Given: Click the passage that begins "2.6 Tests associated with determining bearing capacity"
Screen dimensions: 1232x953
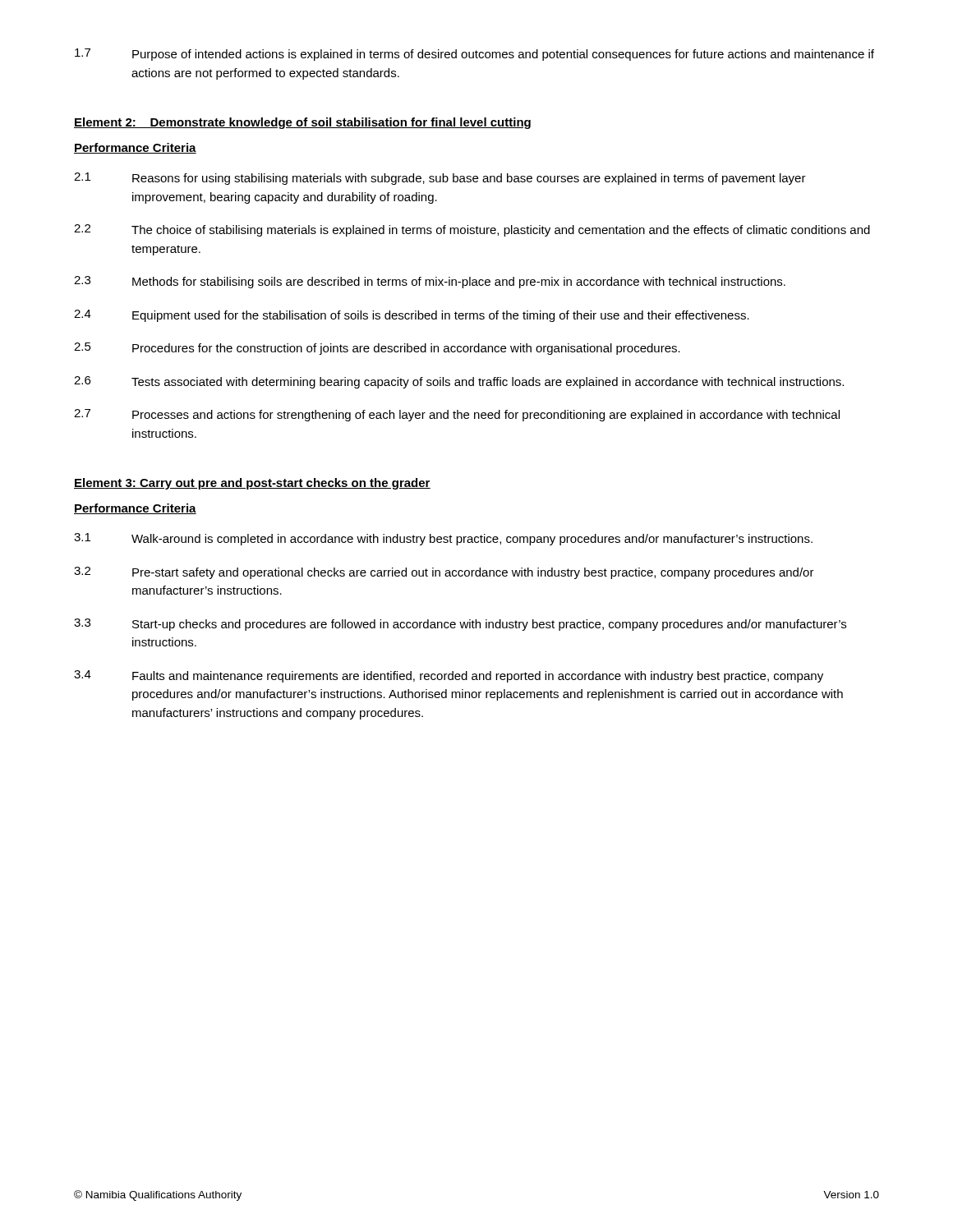Looking at the screenshot, I should 476,382.
